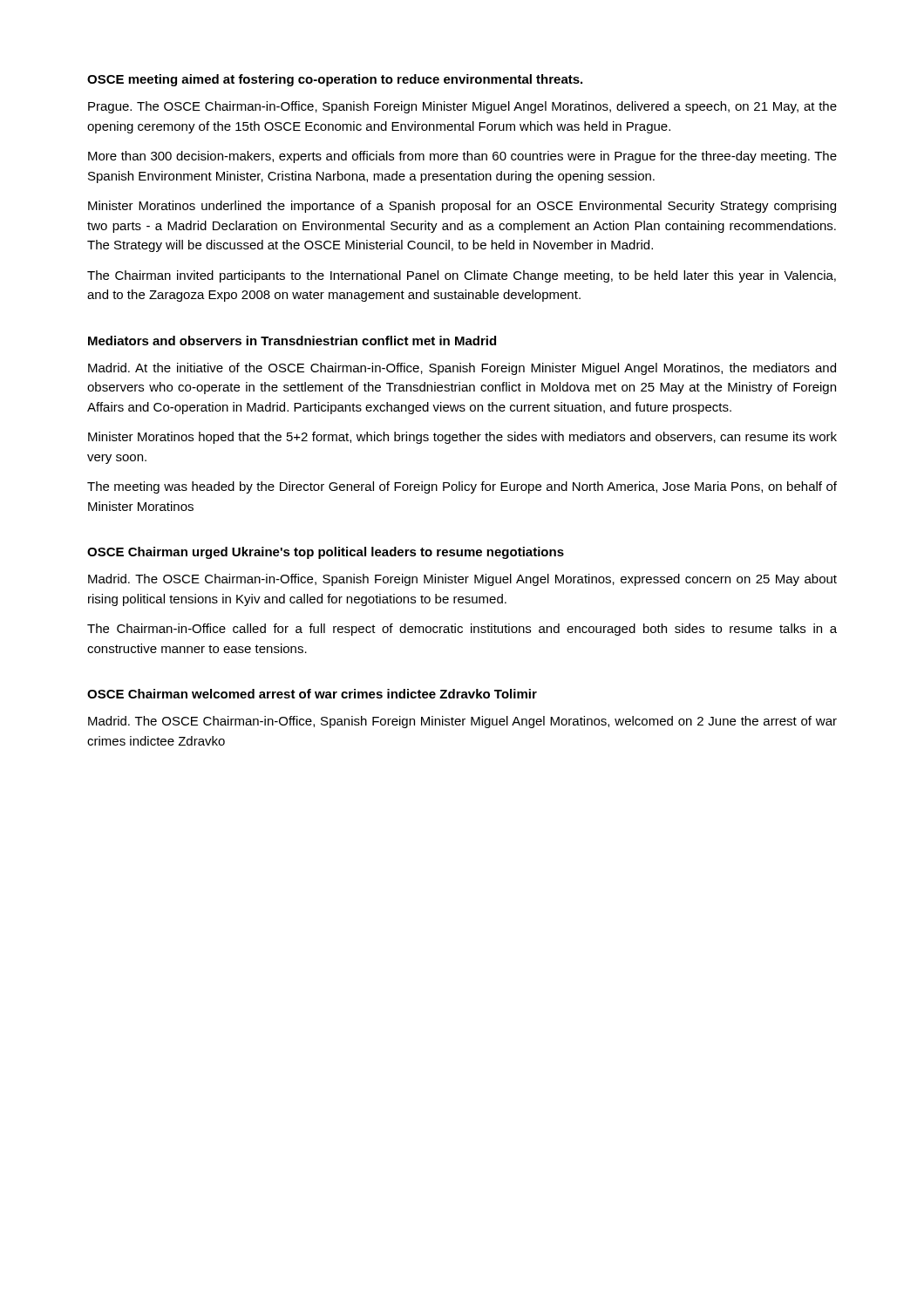Select the section header that reads "Mediators and observers in"
924x1308 pixels.
(x=292, y=340)
